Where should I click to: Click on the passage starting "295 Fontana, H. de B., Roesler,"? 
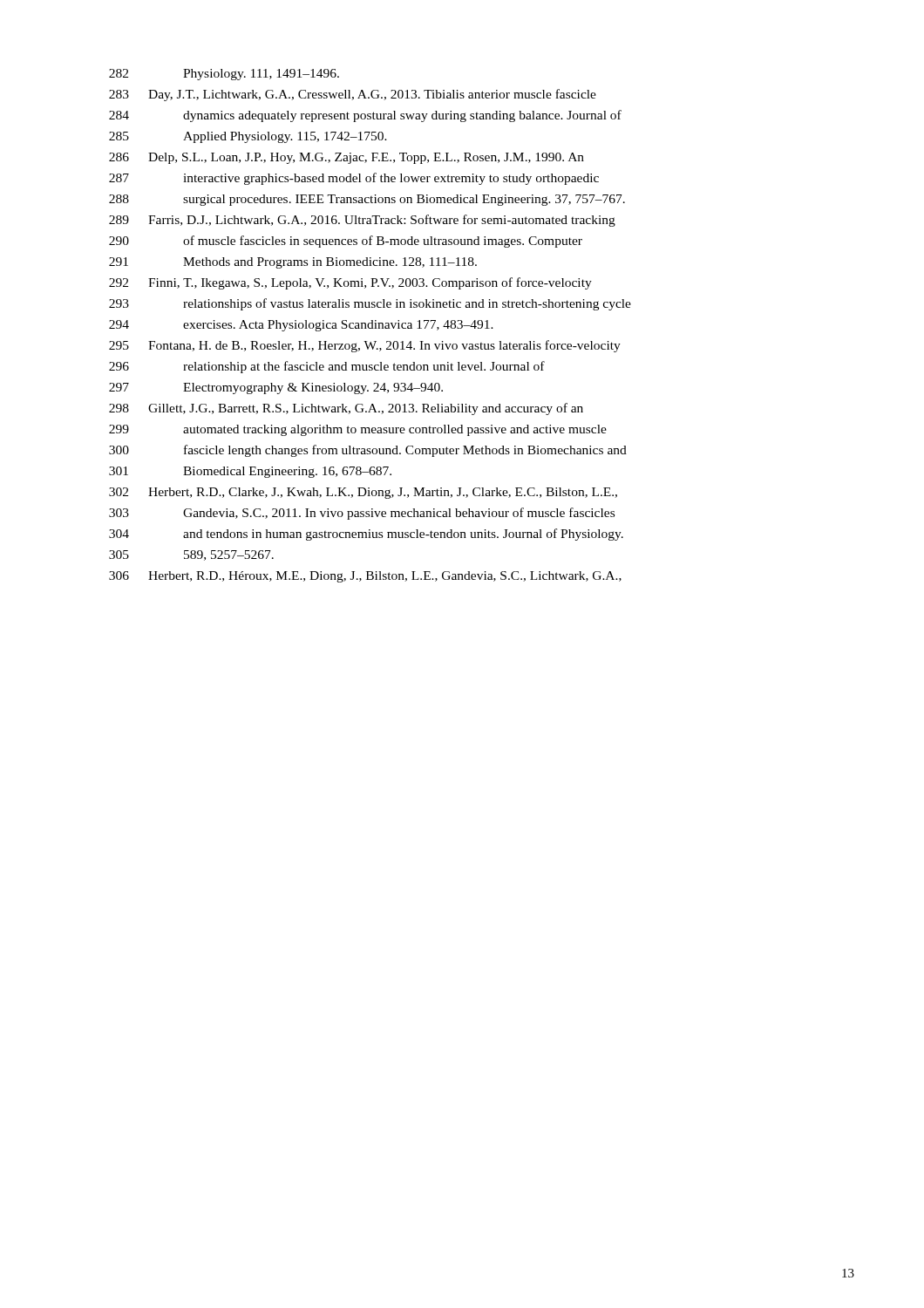[x=462, y=345]
